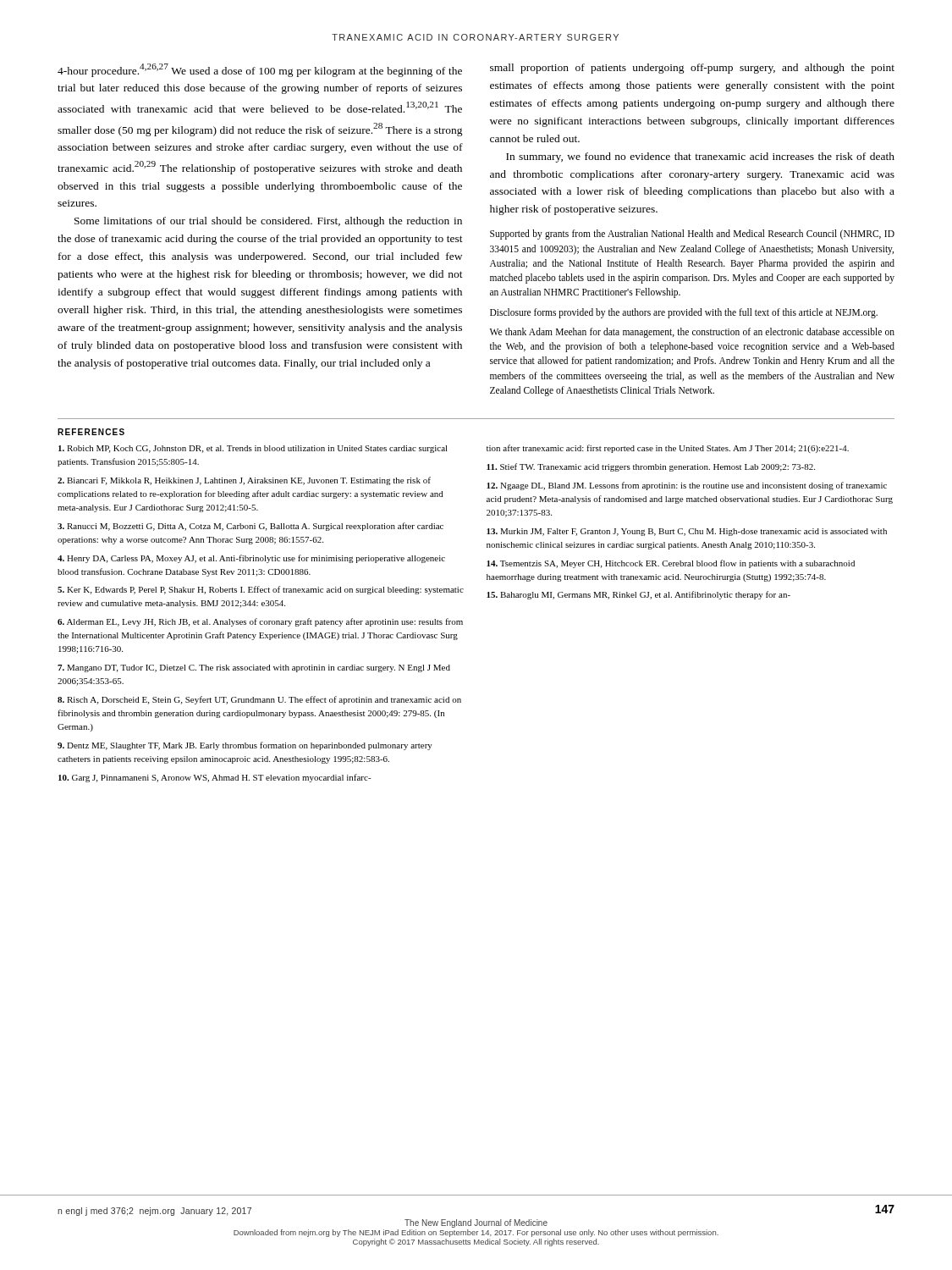
Task: Locate the passage starting "13. Murkin JM, Falter F, Granton J,"
Action: (687, 537)
